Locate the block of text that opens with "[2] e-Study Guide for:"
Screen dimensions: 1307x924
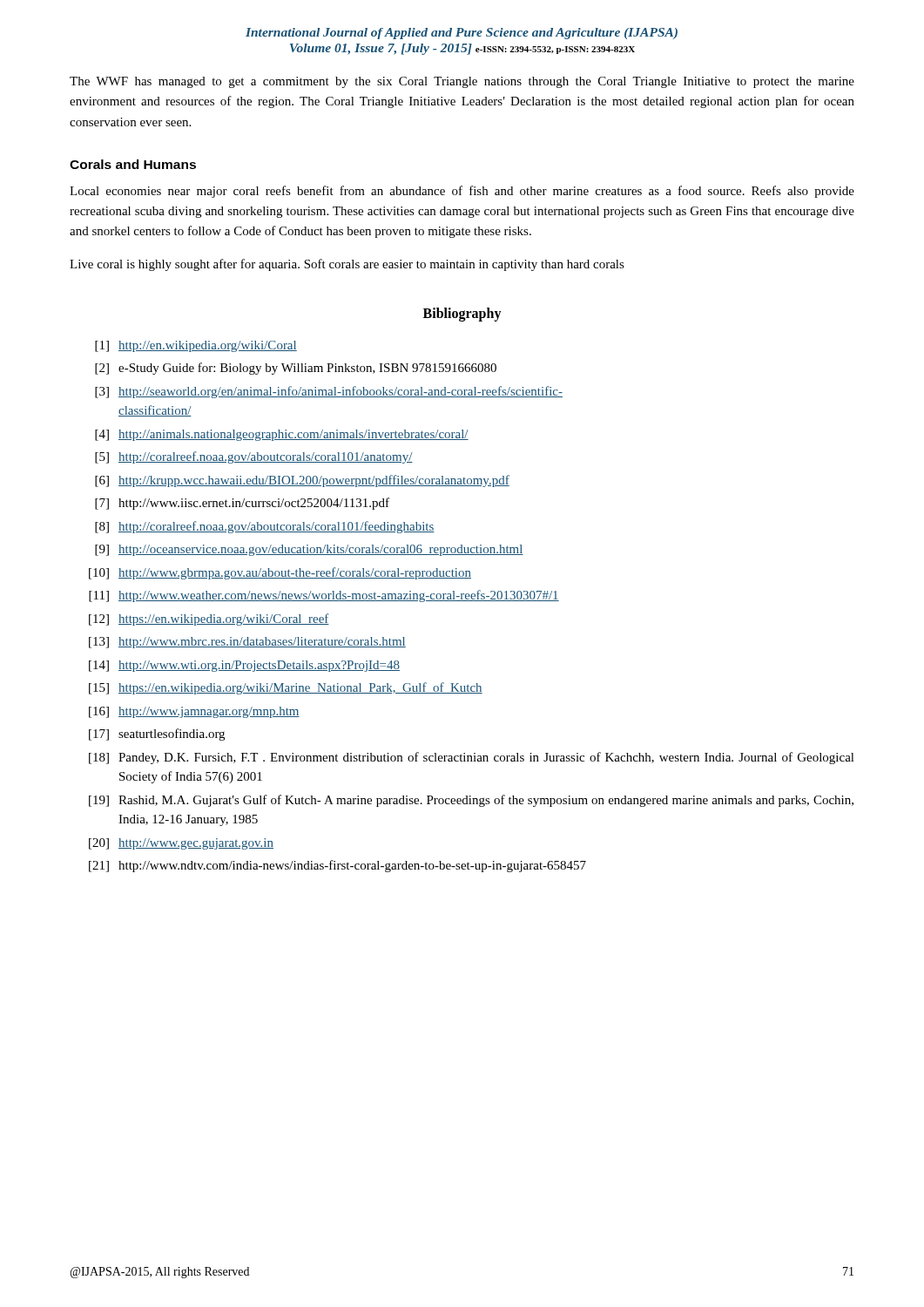point(462,368)
